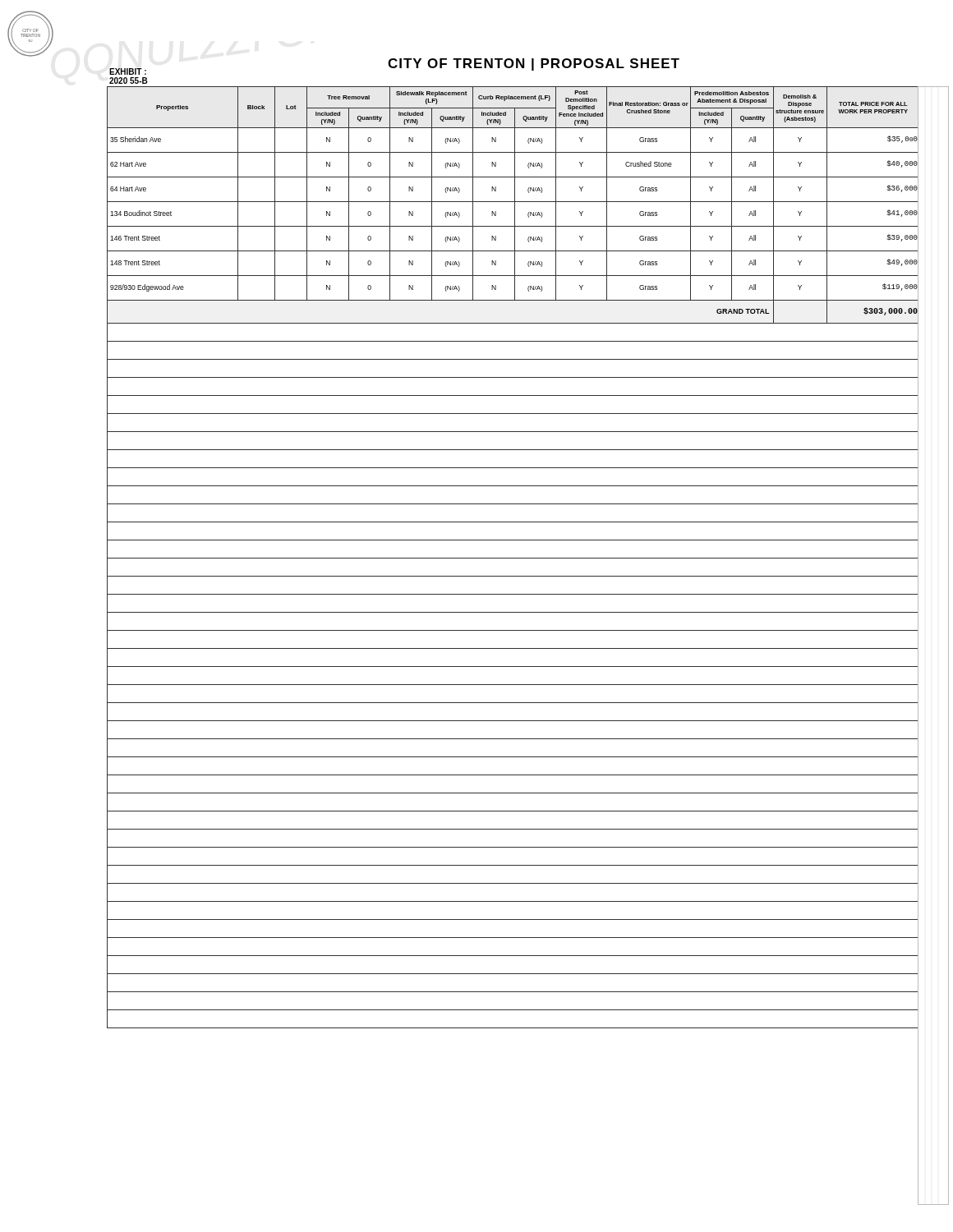Click on the table containing "928/930 Edgewood Ave"

tap(513, 557)
